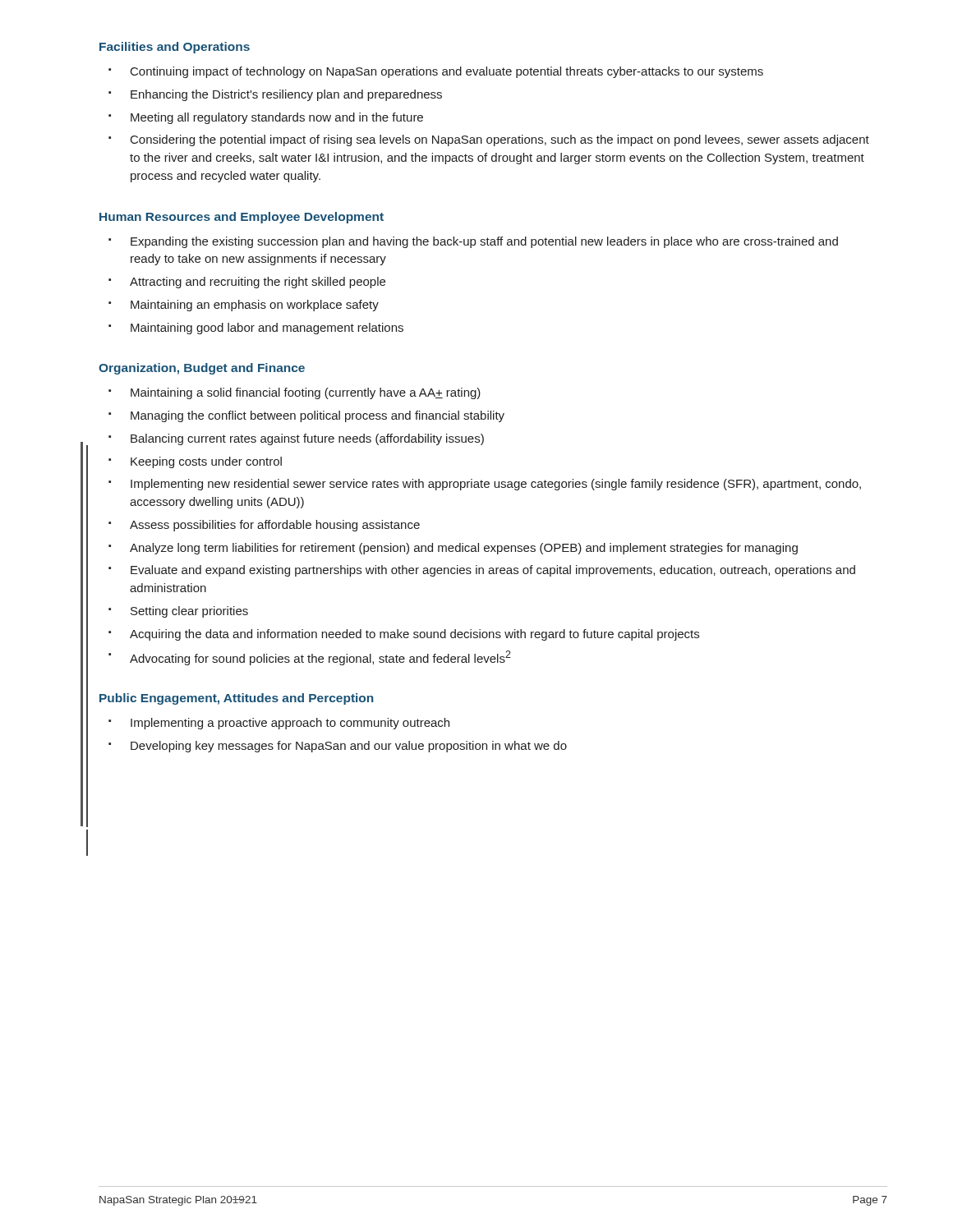Where is the passage that starts "Maintaining good labor and management"?
Screen dimensions: 1232x953
coord(267,327)
